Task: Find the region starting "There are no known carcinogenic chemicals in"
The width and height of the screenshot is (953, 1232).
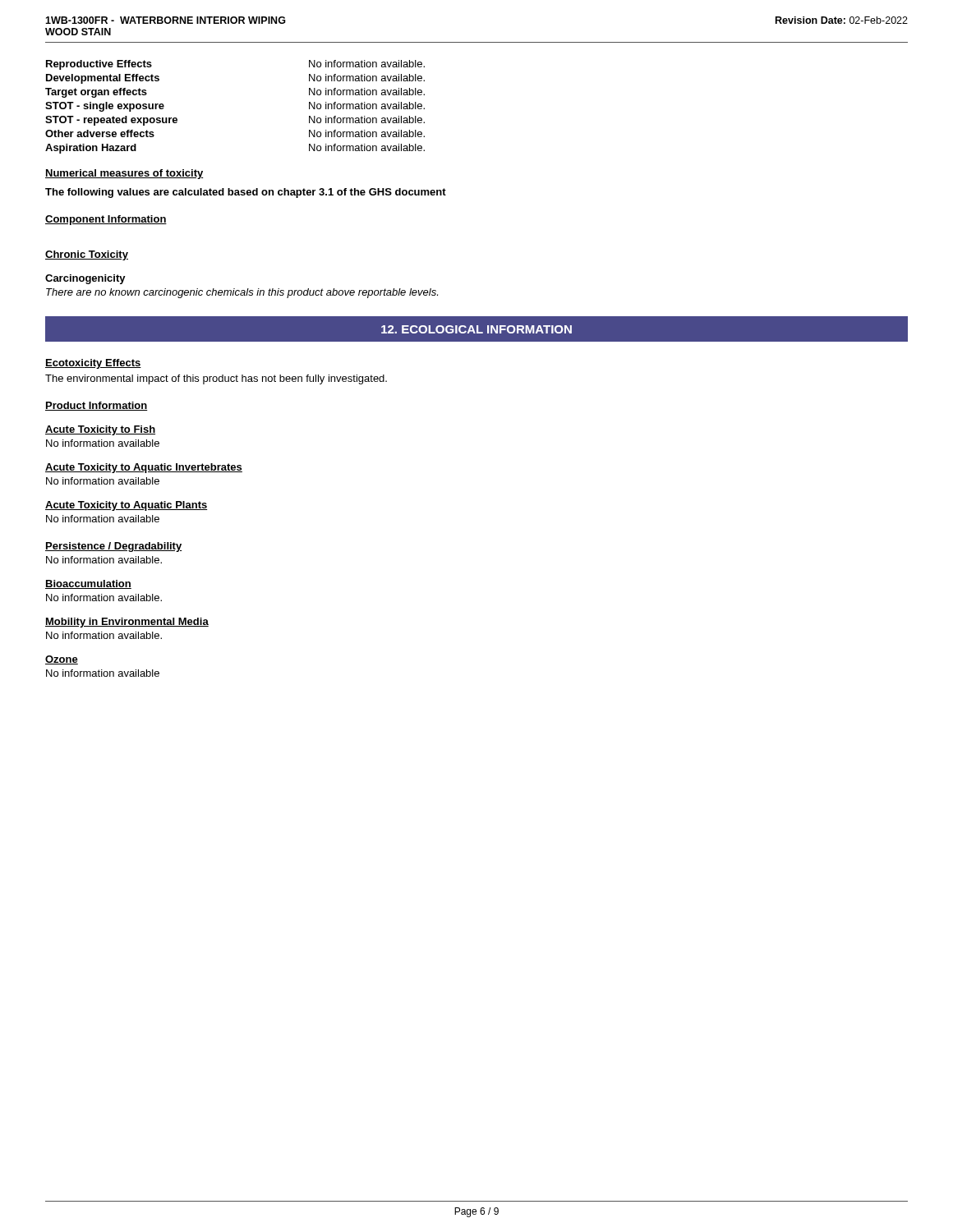Action: pos(242,292)
